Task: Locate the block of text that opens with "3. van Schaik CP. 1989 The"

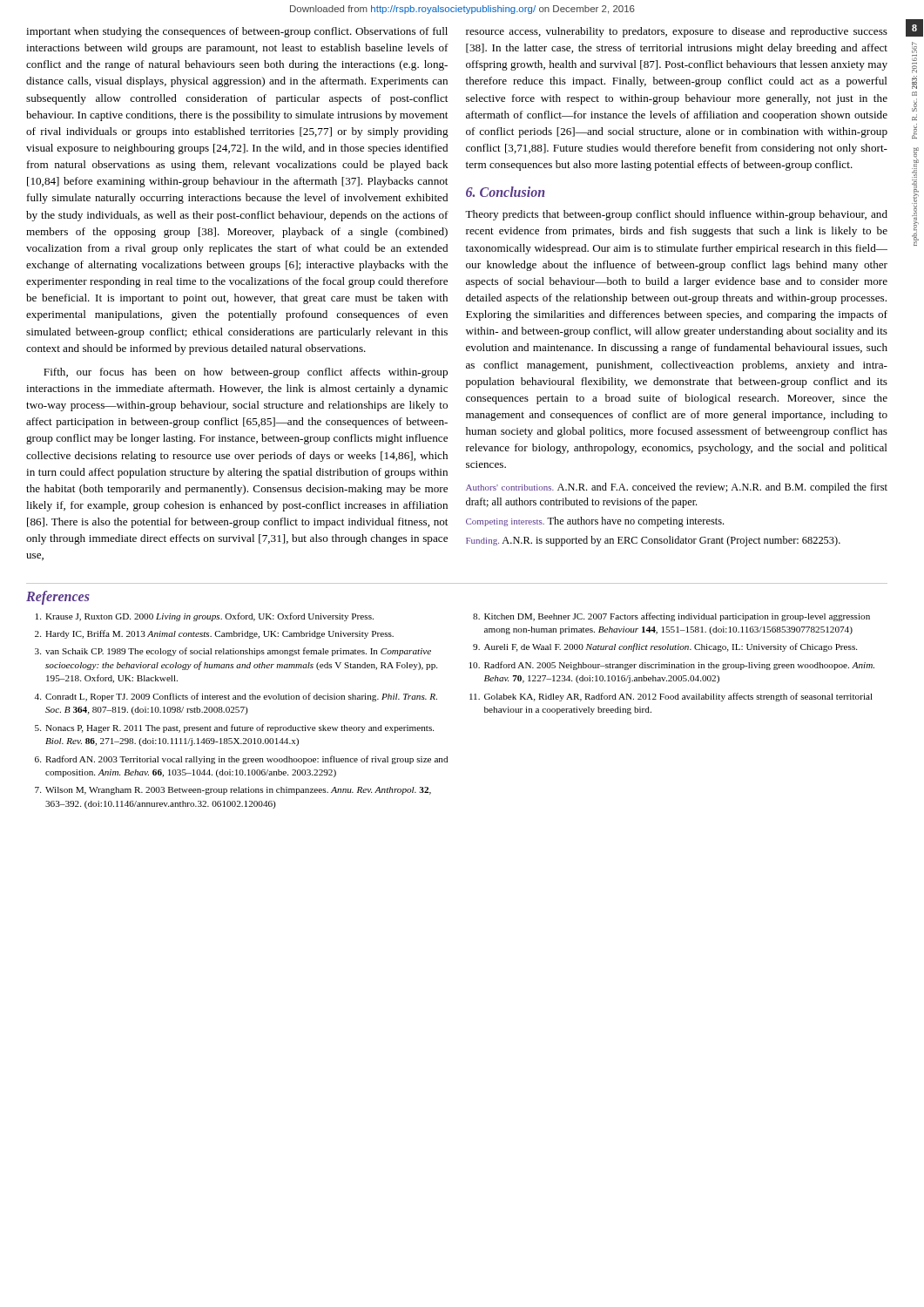Action: 238,665
